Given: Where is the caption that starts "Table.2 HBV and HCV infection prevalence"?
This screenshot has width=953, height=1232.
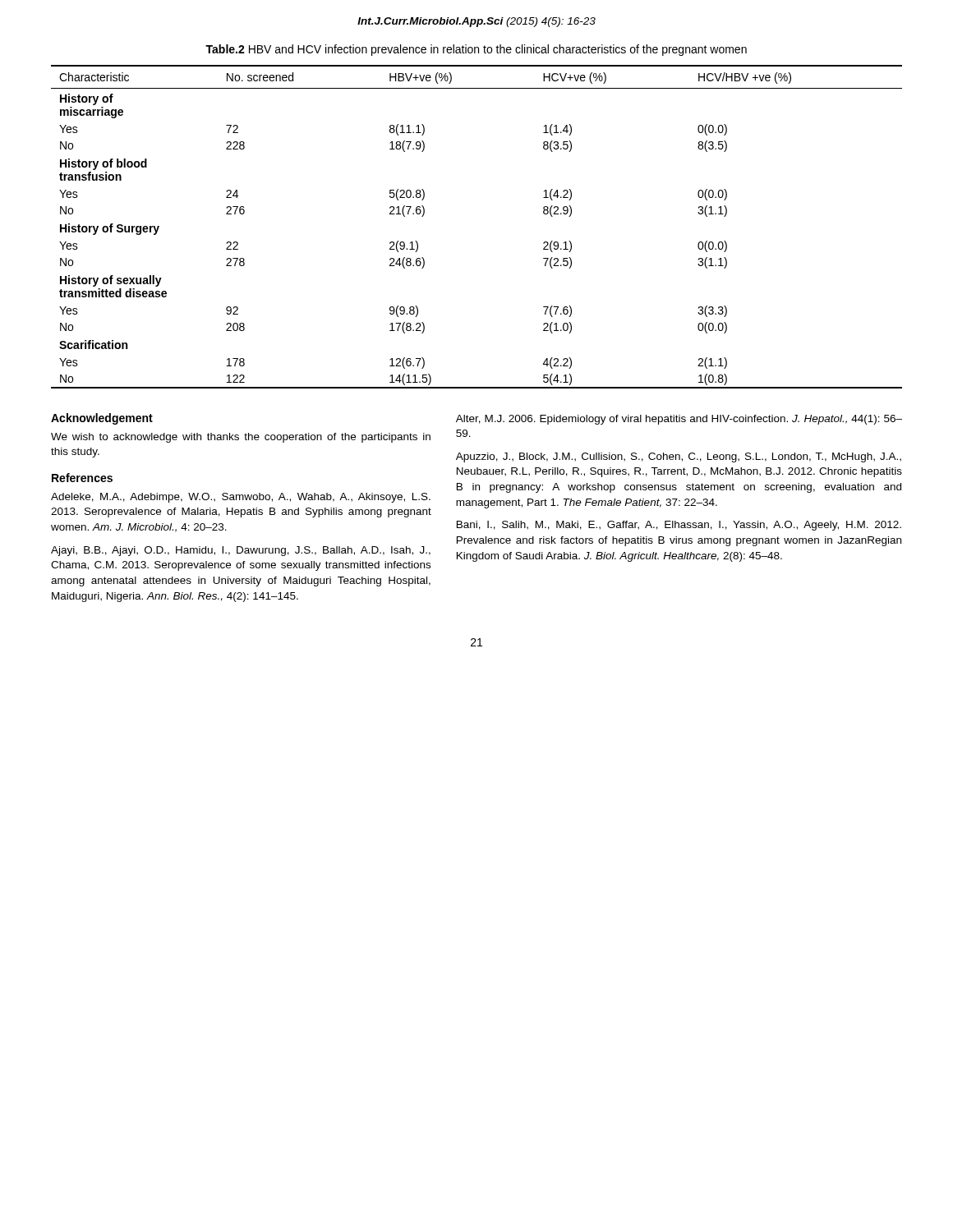Looking at the screenshot, I should coord(476,49).
